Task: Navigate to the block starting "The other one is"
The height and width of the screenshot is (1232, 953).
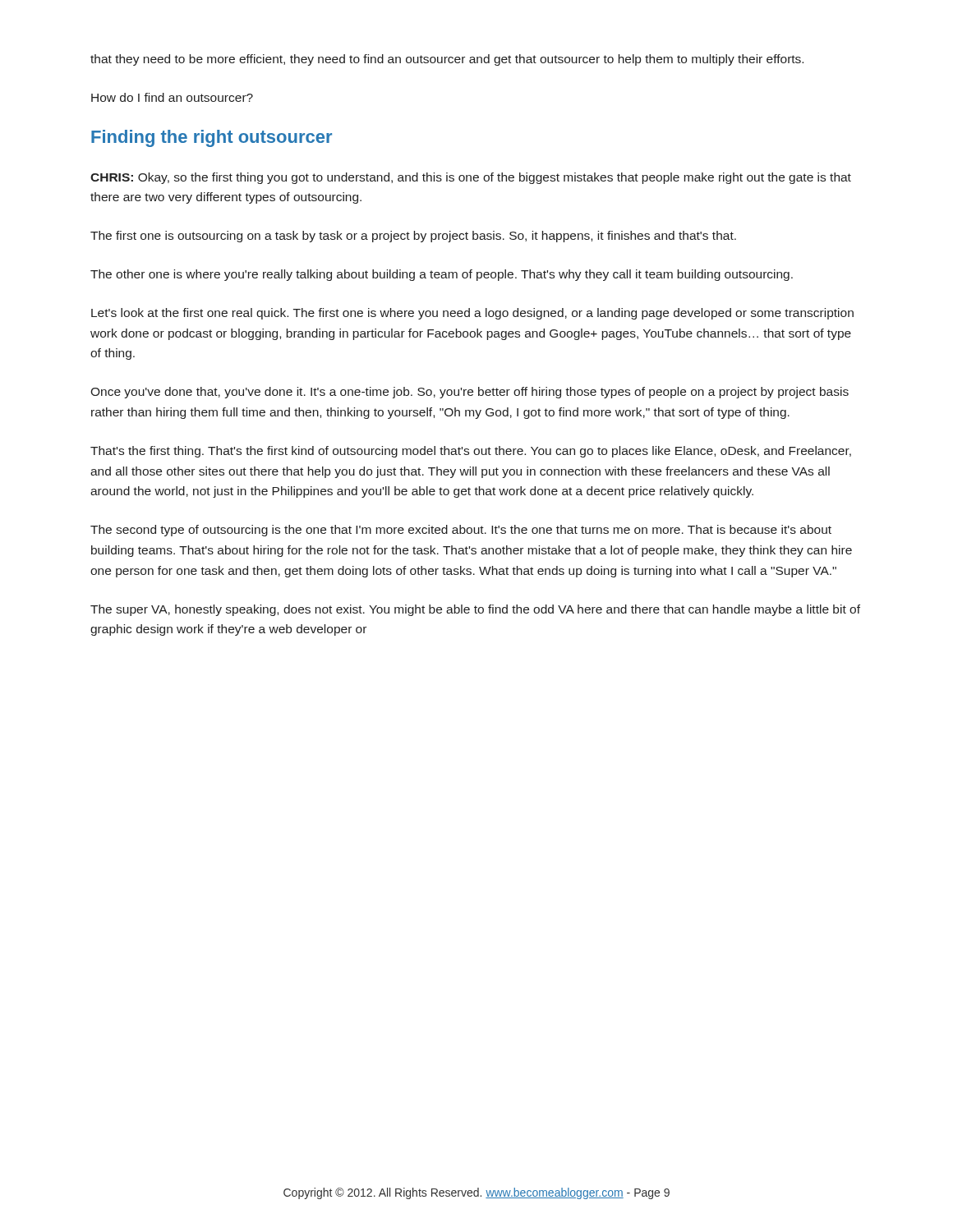Action: click(442, 274)
